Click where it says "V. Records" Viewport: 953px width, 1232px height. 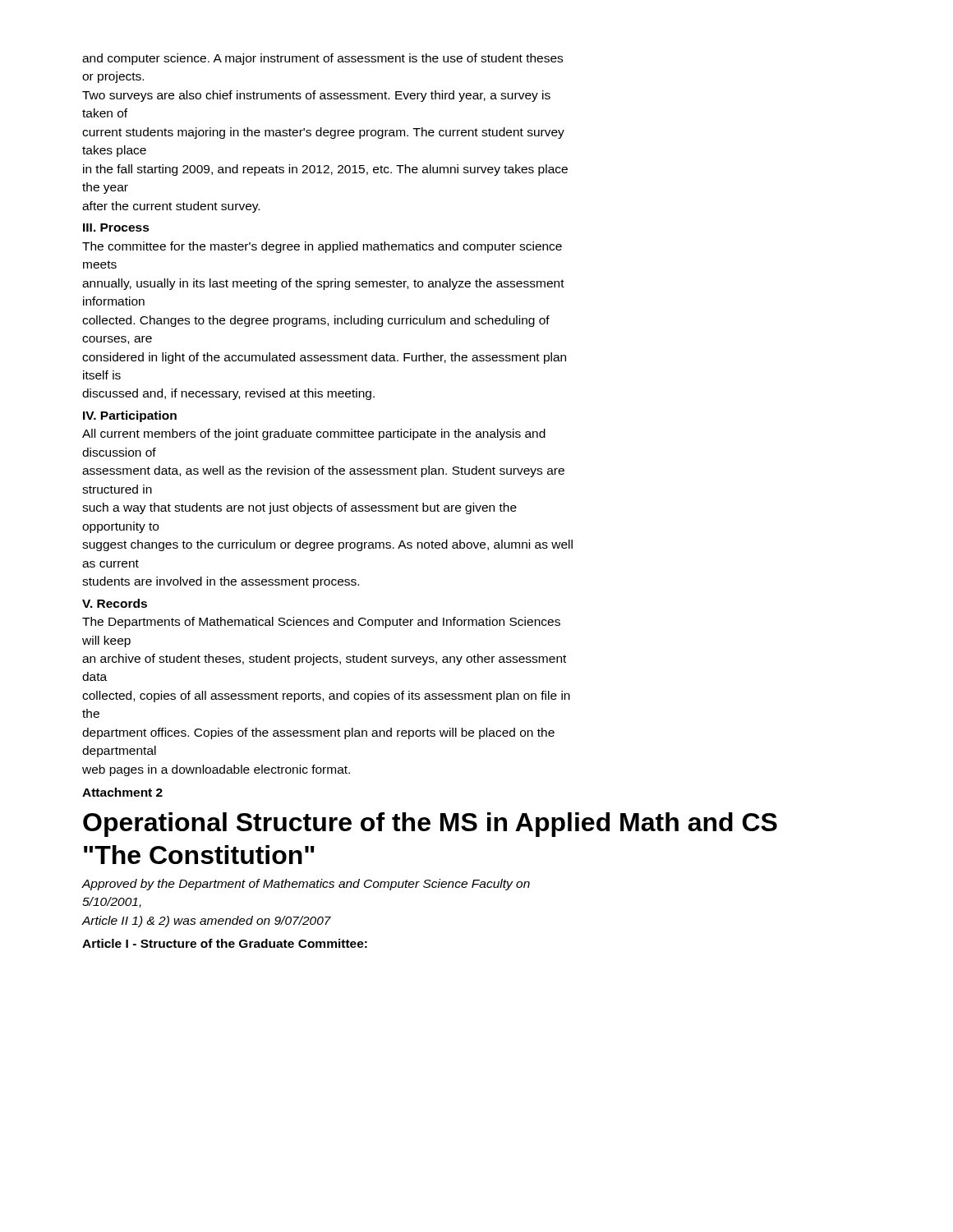point(115,603)
